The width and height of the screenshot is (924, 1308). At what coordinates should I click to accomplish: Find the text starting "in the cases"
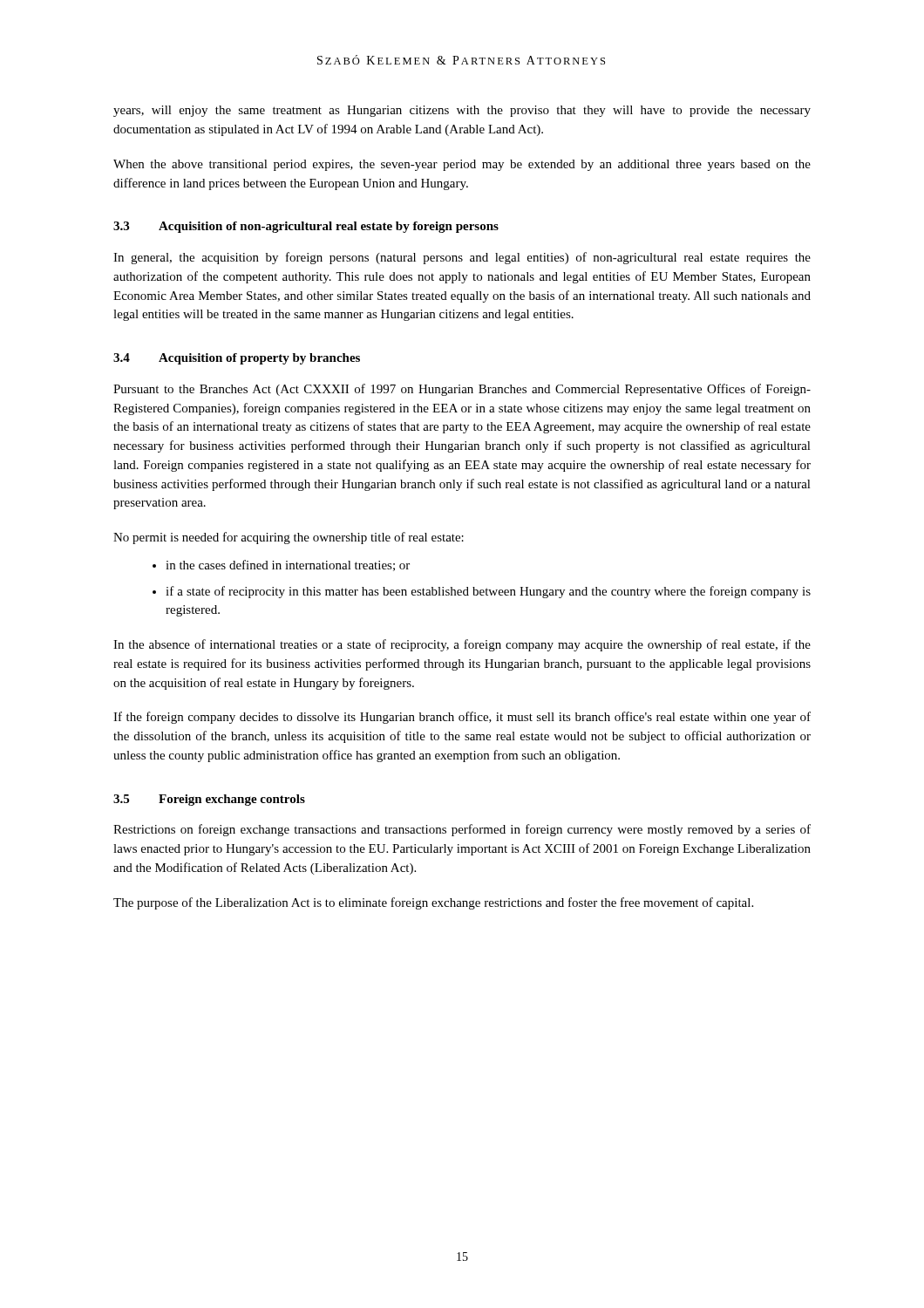point(288,565)
